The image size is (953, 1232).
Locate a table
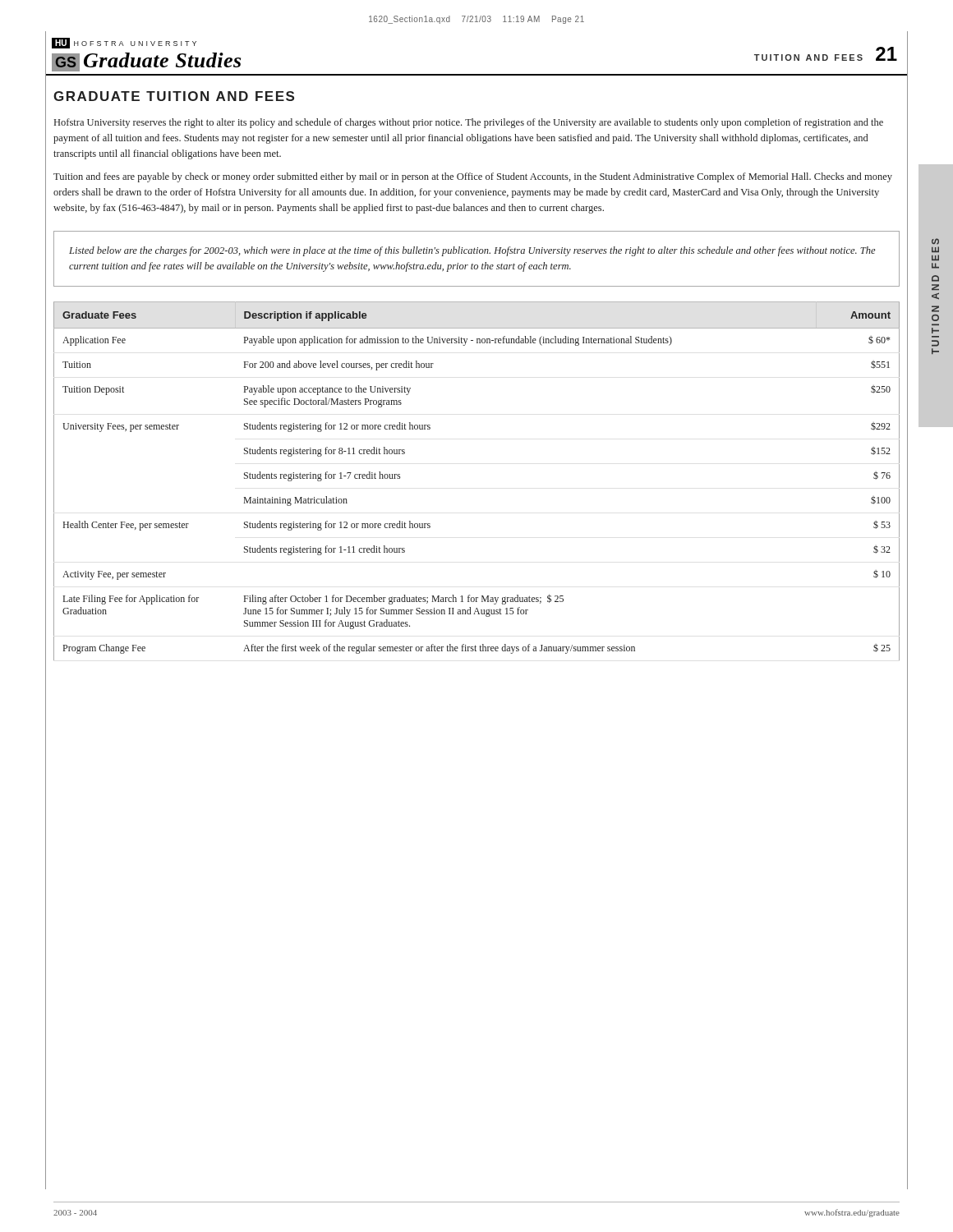476,481
